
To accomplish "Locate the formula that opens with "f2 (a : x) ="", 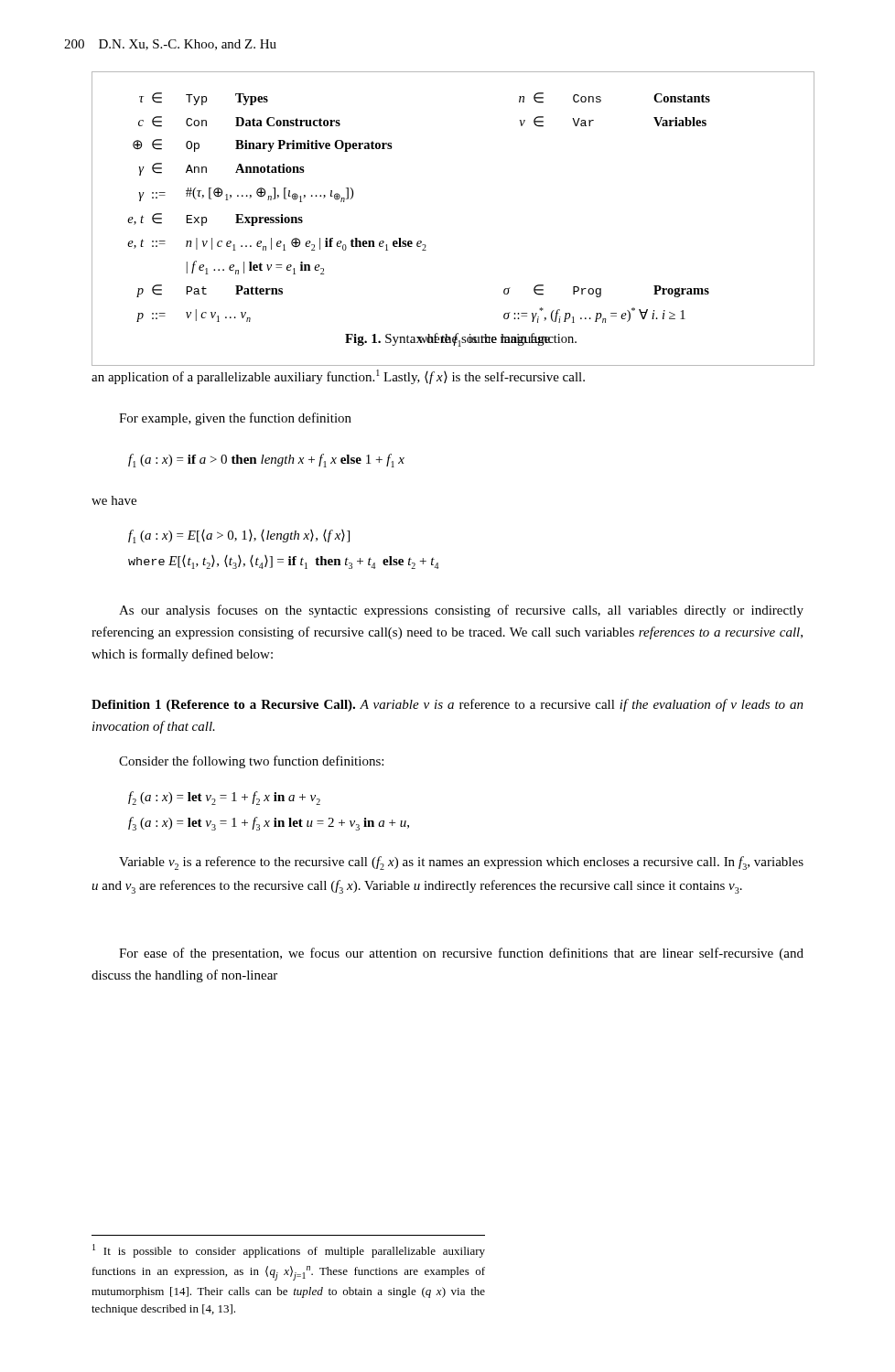I will (269, 811).
